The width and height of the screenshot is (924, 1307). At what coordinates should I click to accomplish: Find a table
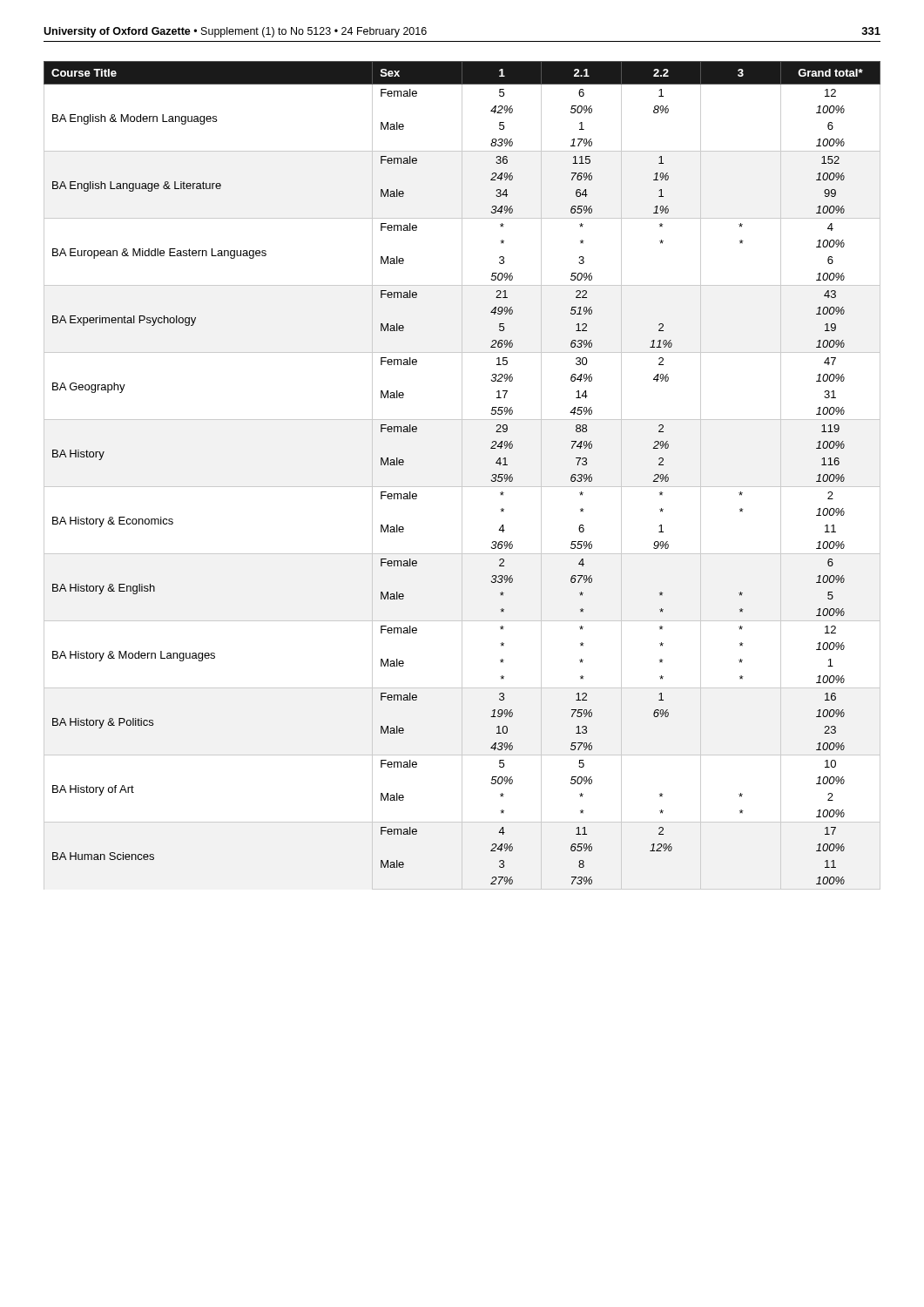click(x=462, y=475)
